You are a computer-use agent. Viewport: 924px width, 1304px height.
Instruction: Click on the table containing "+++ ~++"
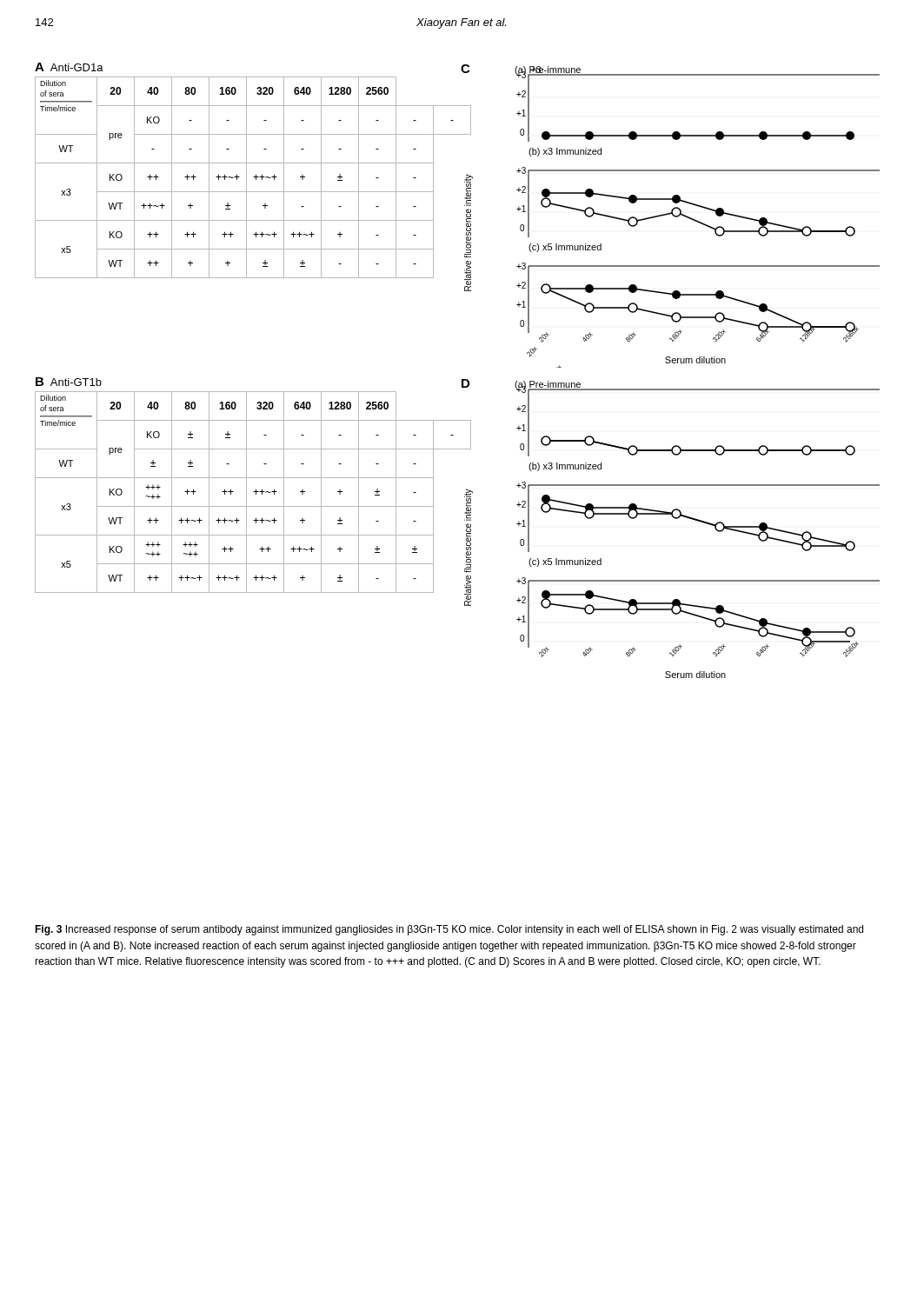tap(253, 492)
